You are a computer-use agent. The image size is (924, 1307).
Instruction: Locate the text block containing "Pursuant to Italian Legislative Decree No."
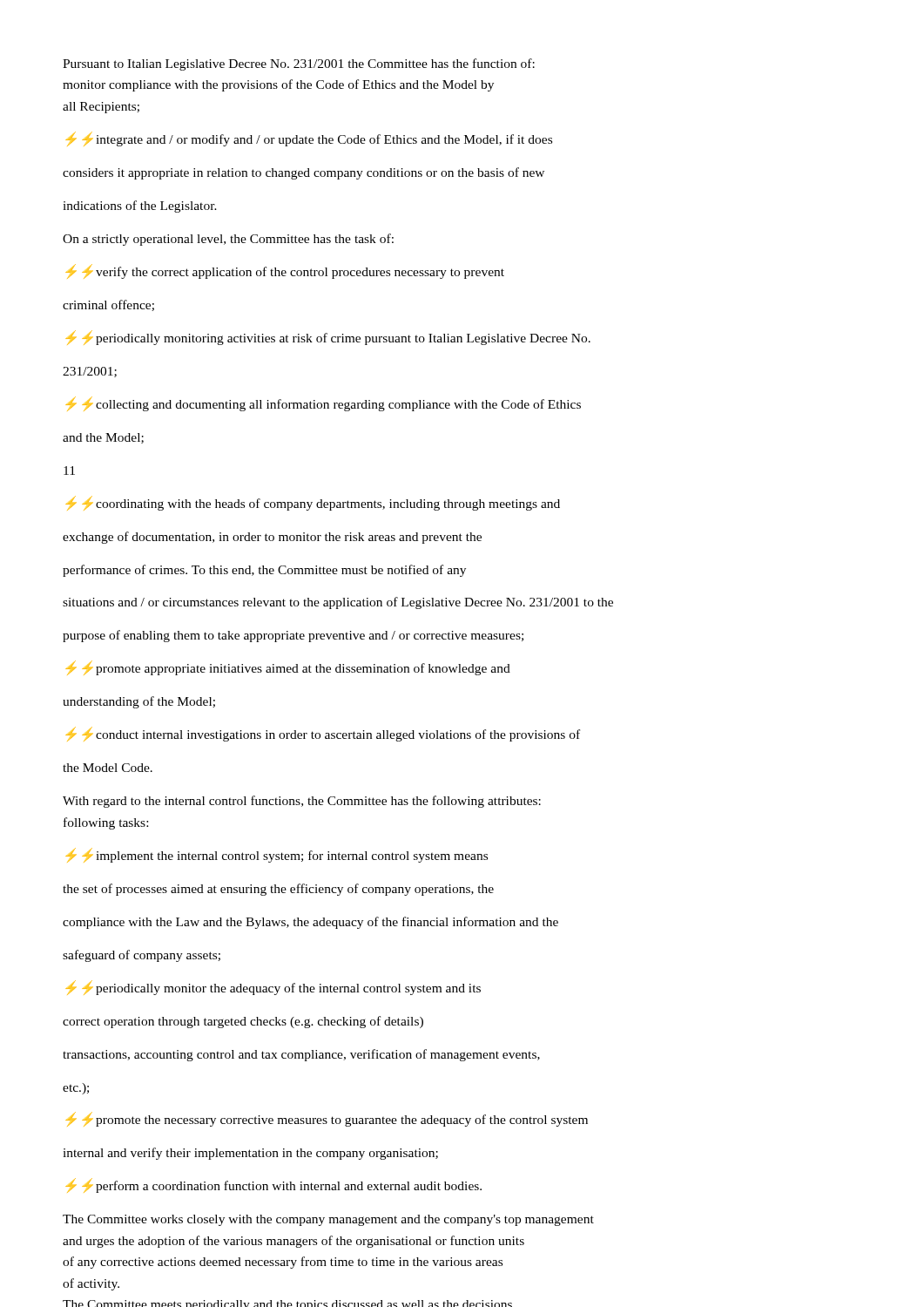pyautogui.click(x=462, y=85)
